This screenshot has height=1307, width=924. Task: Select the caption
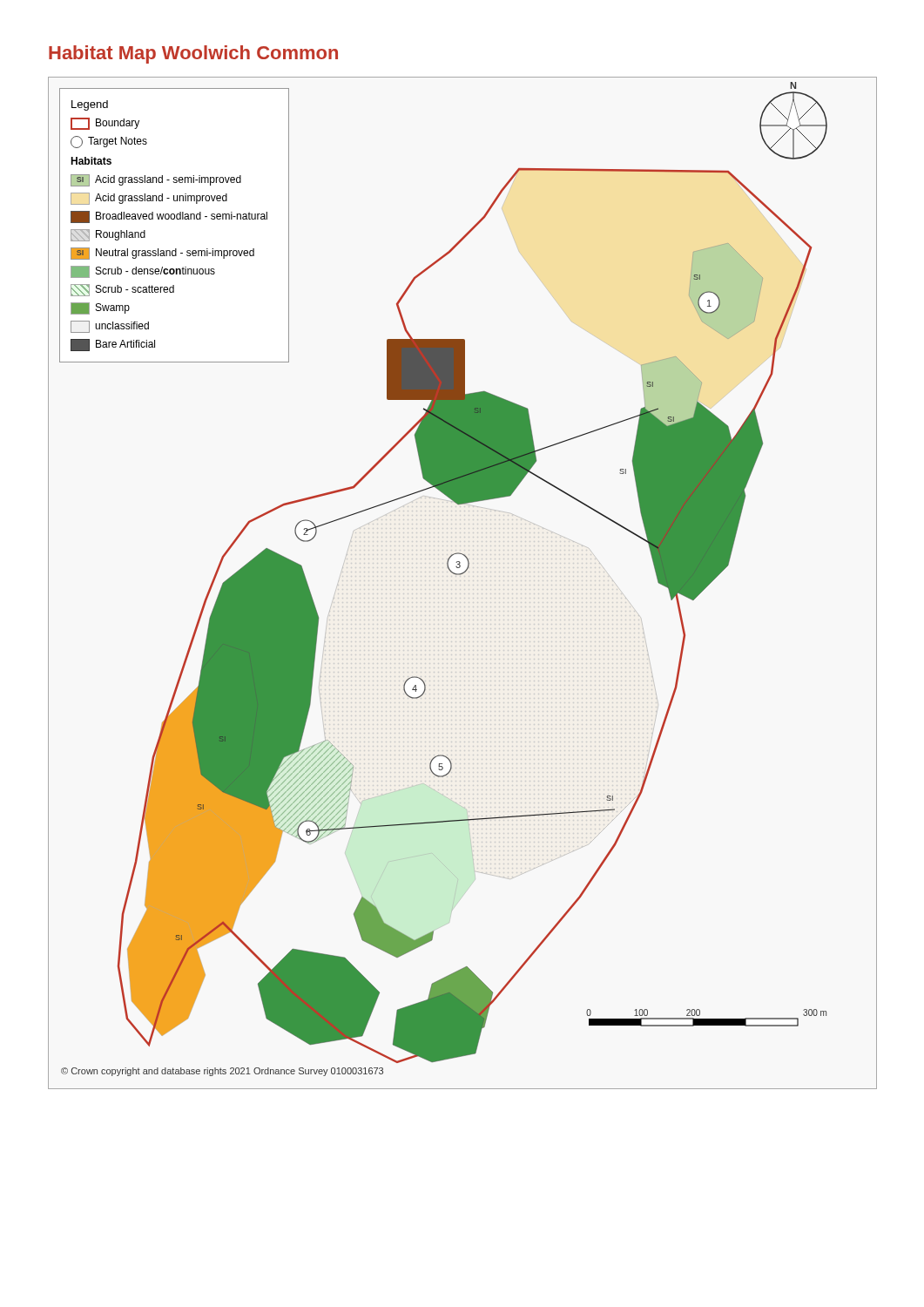pyautogui.click(x=222, y=1071)
